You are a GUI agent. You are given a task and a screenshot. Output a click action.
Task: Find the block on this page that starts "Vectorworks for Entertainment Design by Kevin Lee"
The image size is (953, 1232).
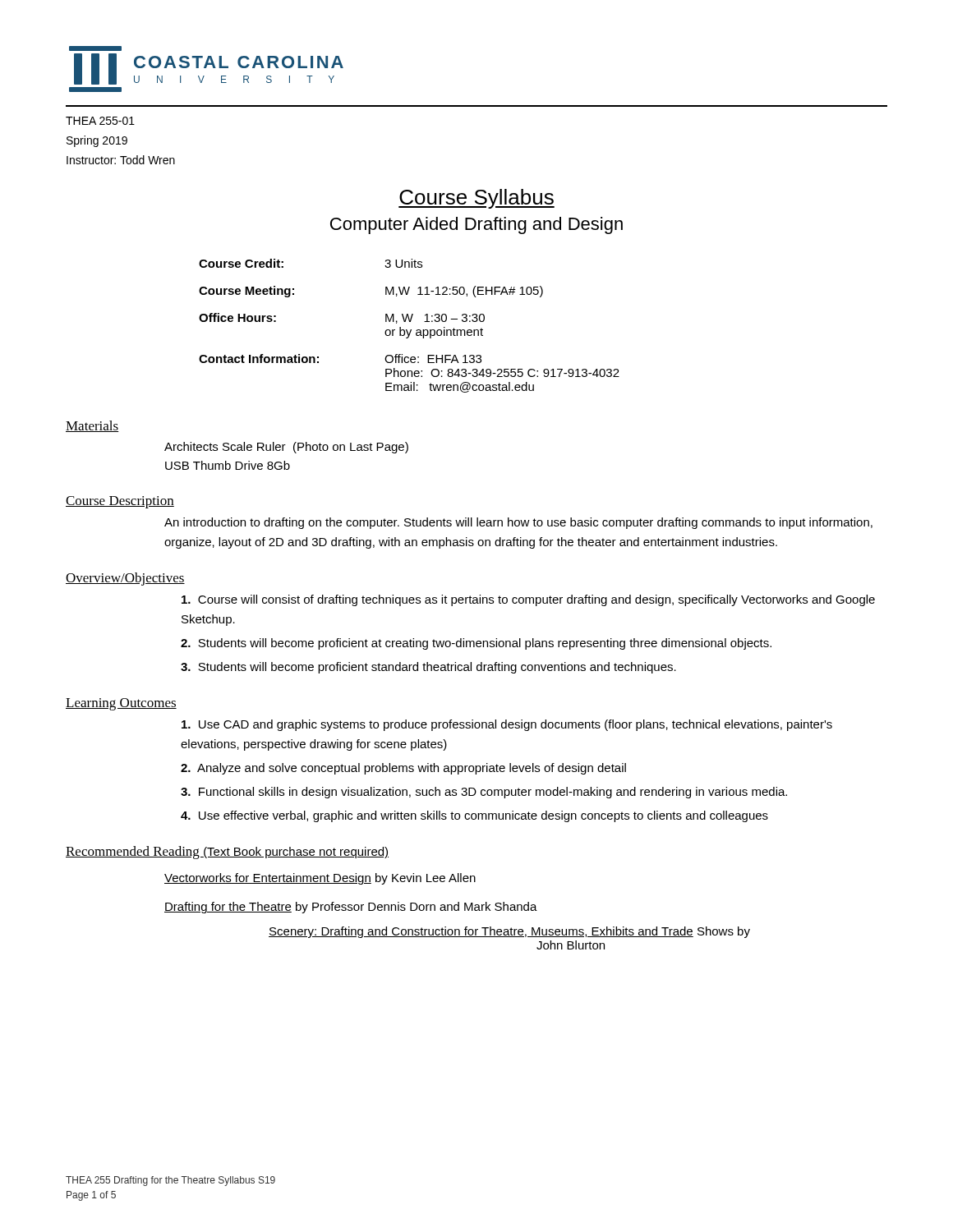[320, 878]
